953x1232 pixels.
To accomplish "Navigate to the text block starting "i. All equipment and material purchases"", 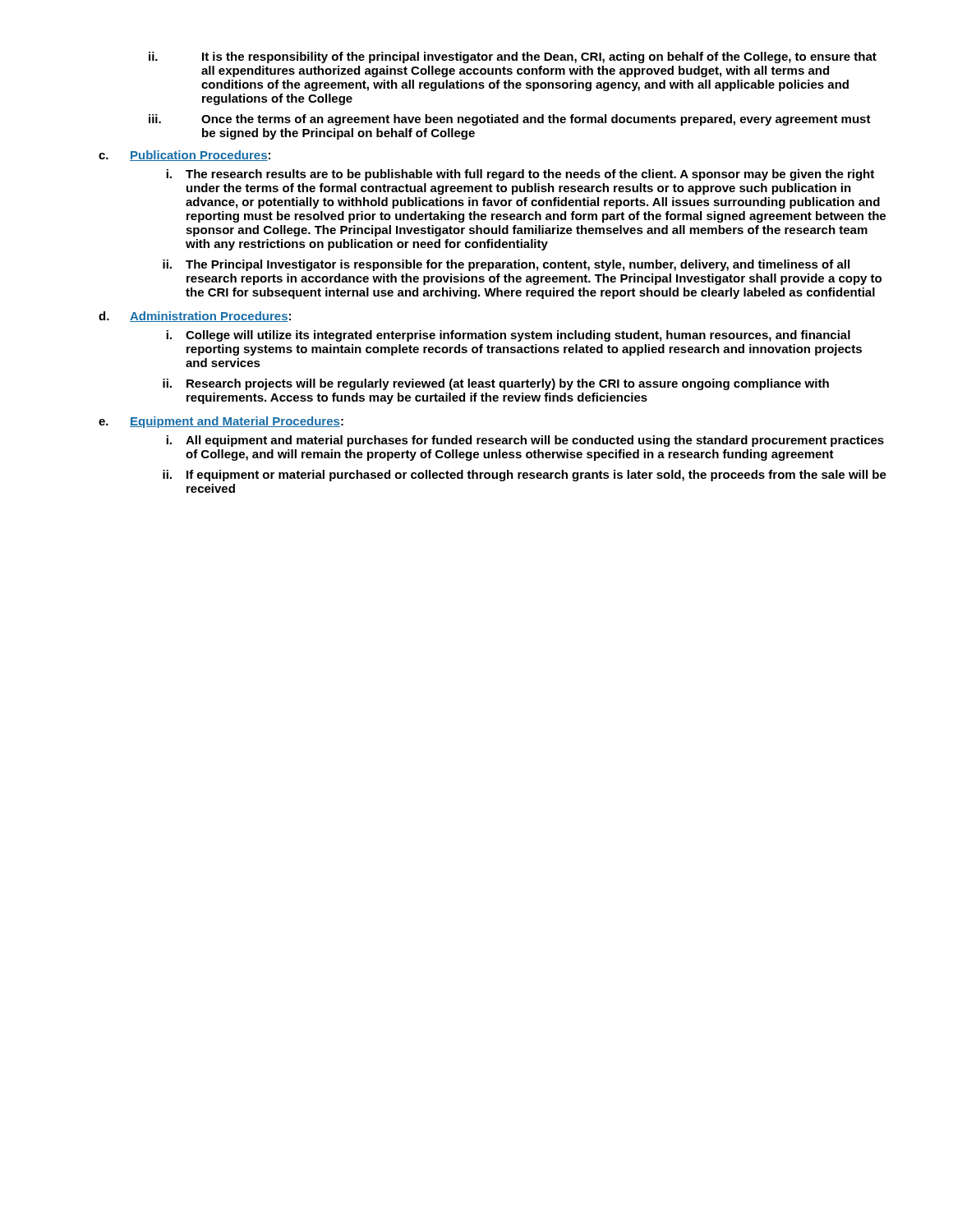I will coord(509,447).
